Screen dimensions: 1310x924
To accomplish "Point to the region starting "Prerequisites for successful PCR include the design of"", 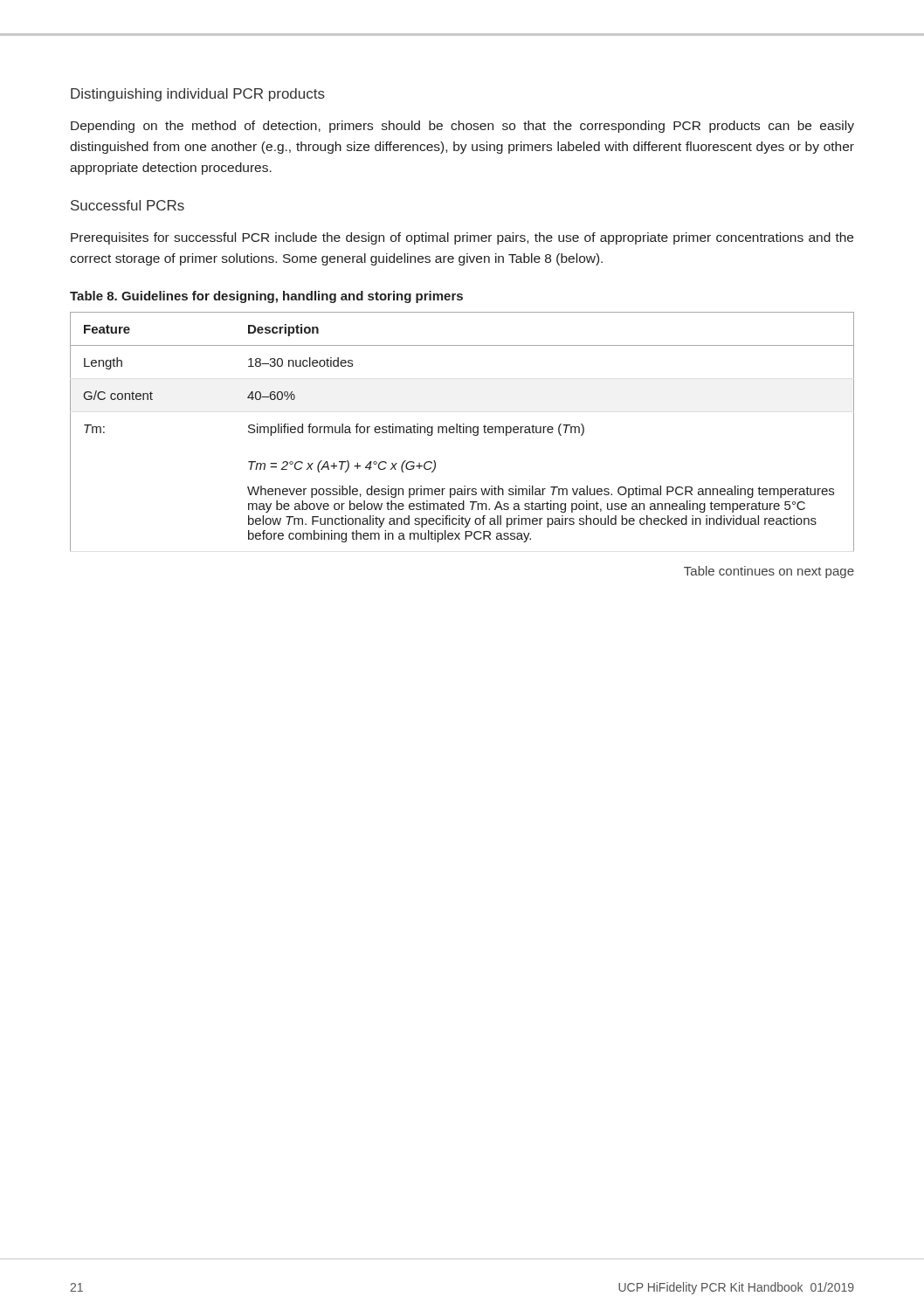I will pos(462,248).
